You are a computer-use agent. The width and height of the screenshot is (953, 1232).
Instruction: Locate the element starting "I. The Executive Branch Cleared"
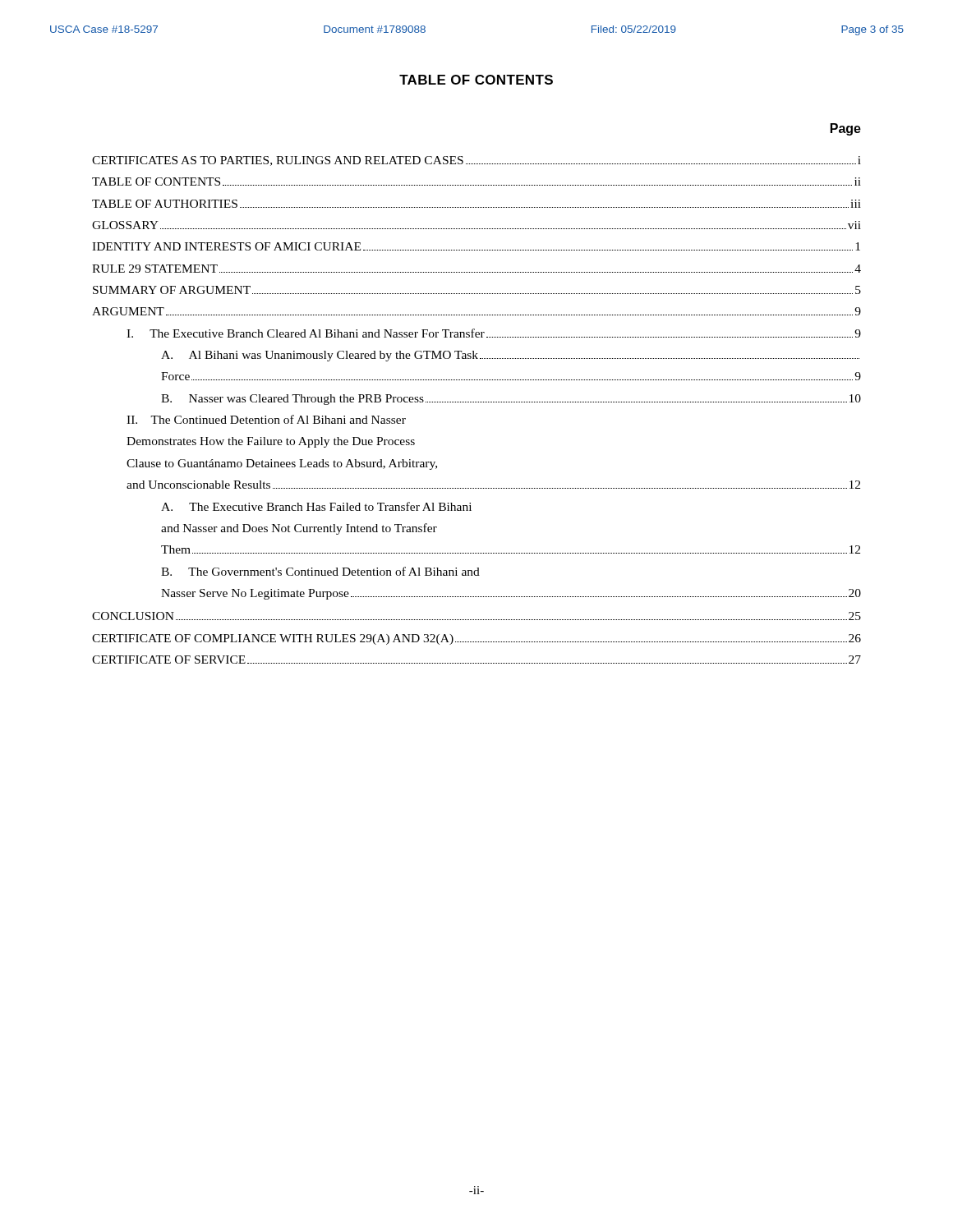[x=494, y=333]
